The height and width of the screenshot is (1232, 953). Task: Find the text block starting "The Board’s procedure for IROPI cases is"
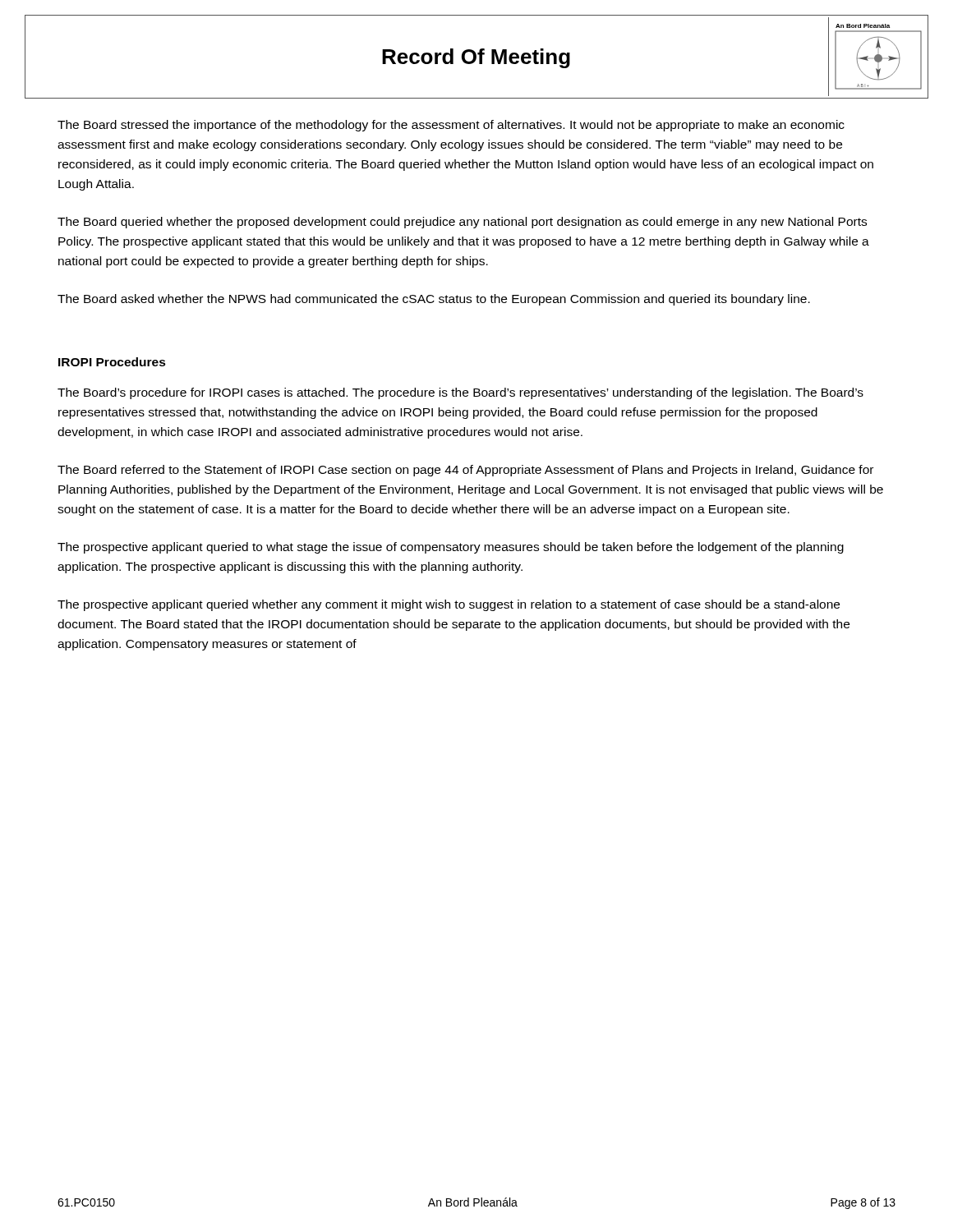pyautogui.click(x=460, y=412)
